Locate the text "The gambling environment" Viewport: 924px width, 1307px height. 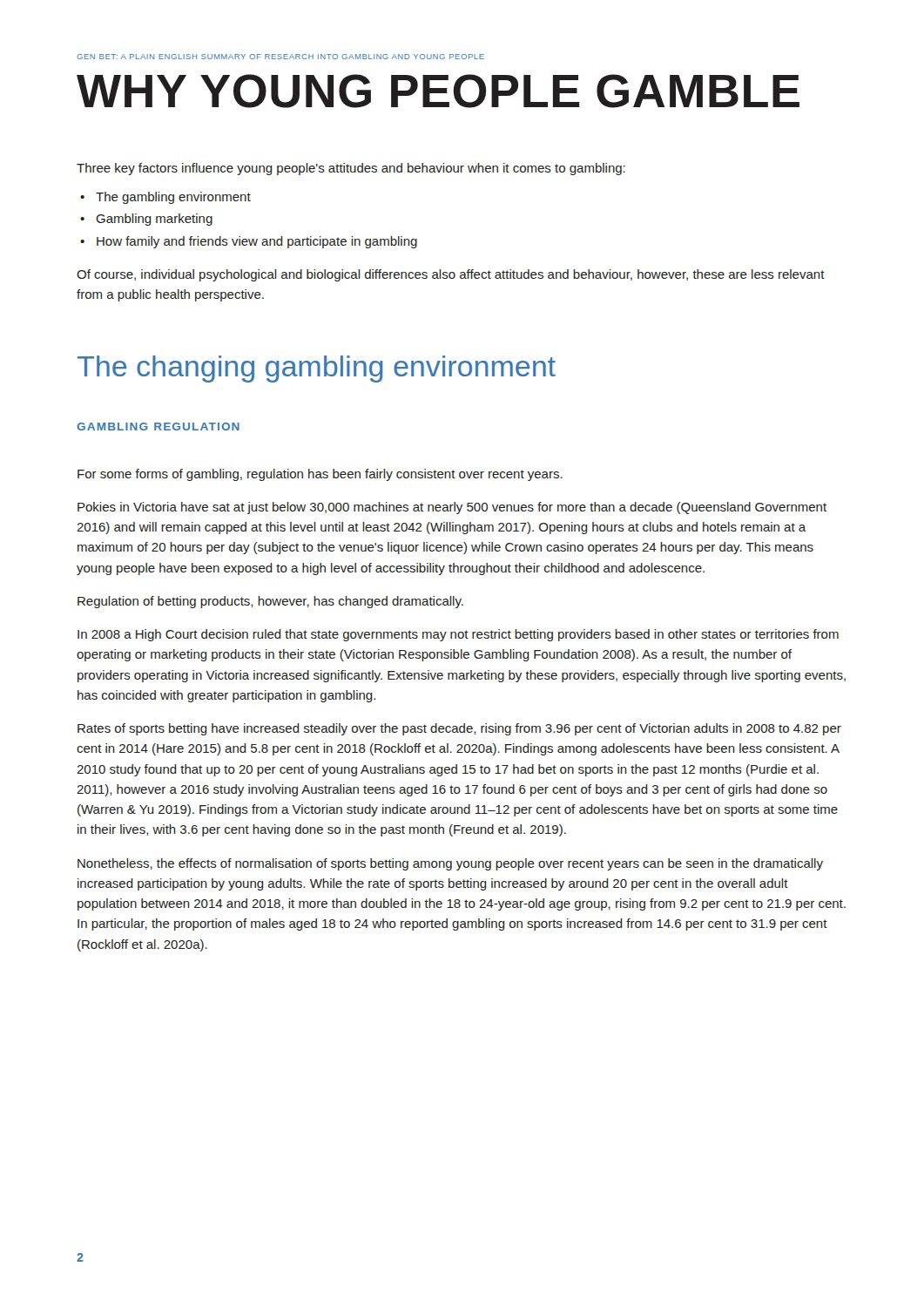point(165,198)
